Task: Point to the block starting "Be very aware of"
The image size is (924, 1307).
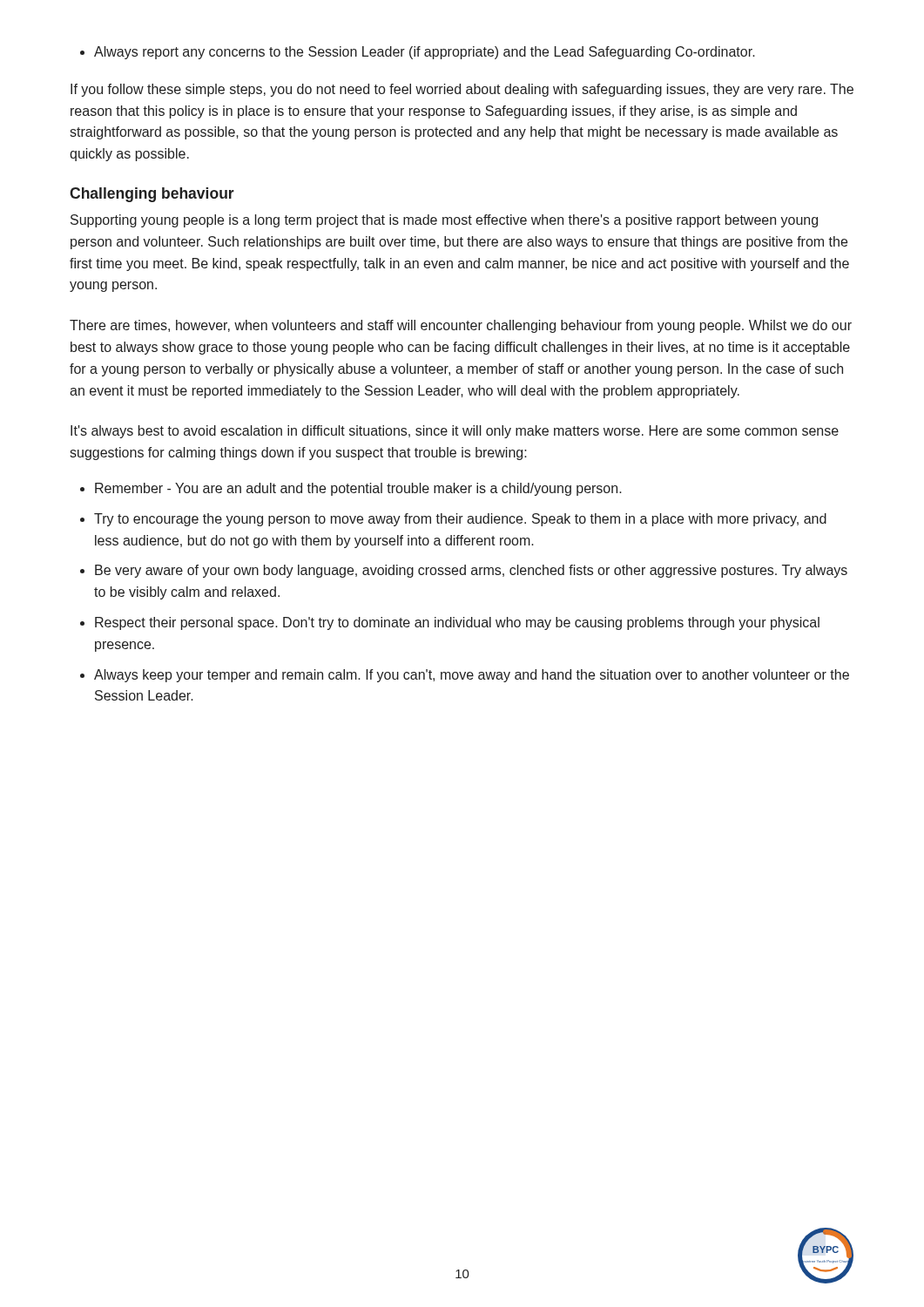Action: tap(462, 582)
